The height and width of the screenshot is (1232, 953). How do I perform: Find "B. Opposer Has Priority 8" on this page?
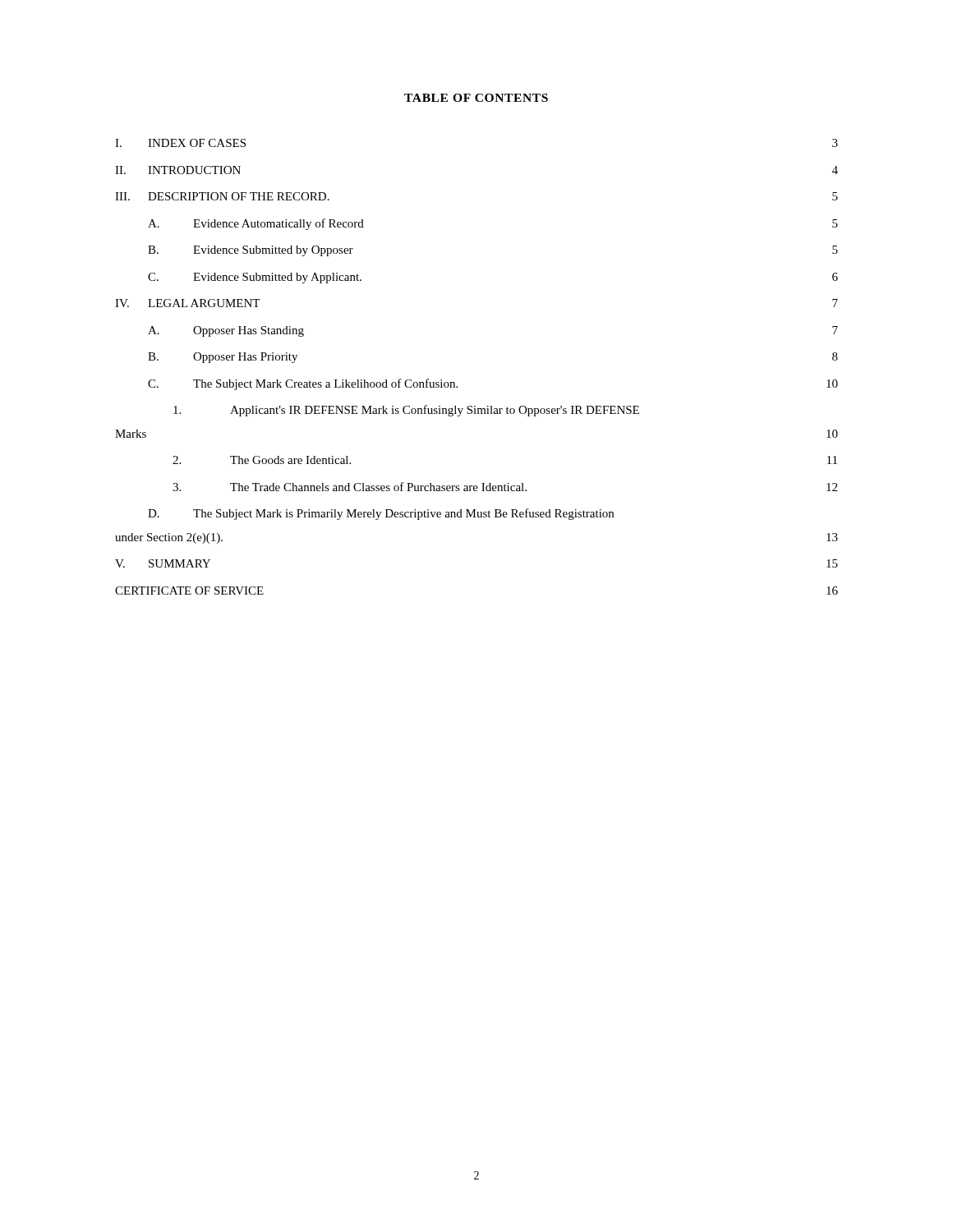242,356
